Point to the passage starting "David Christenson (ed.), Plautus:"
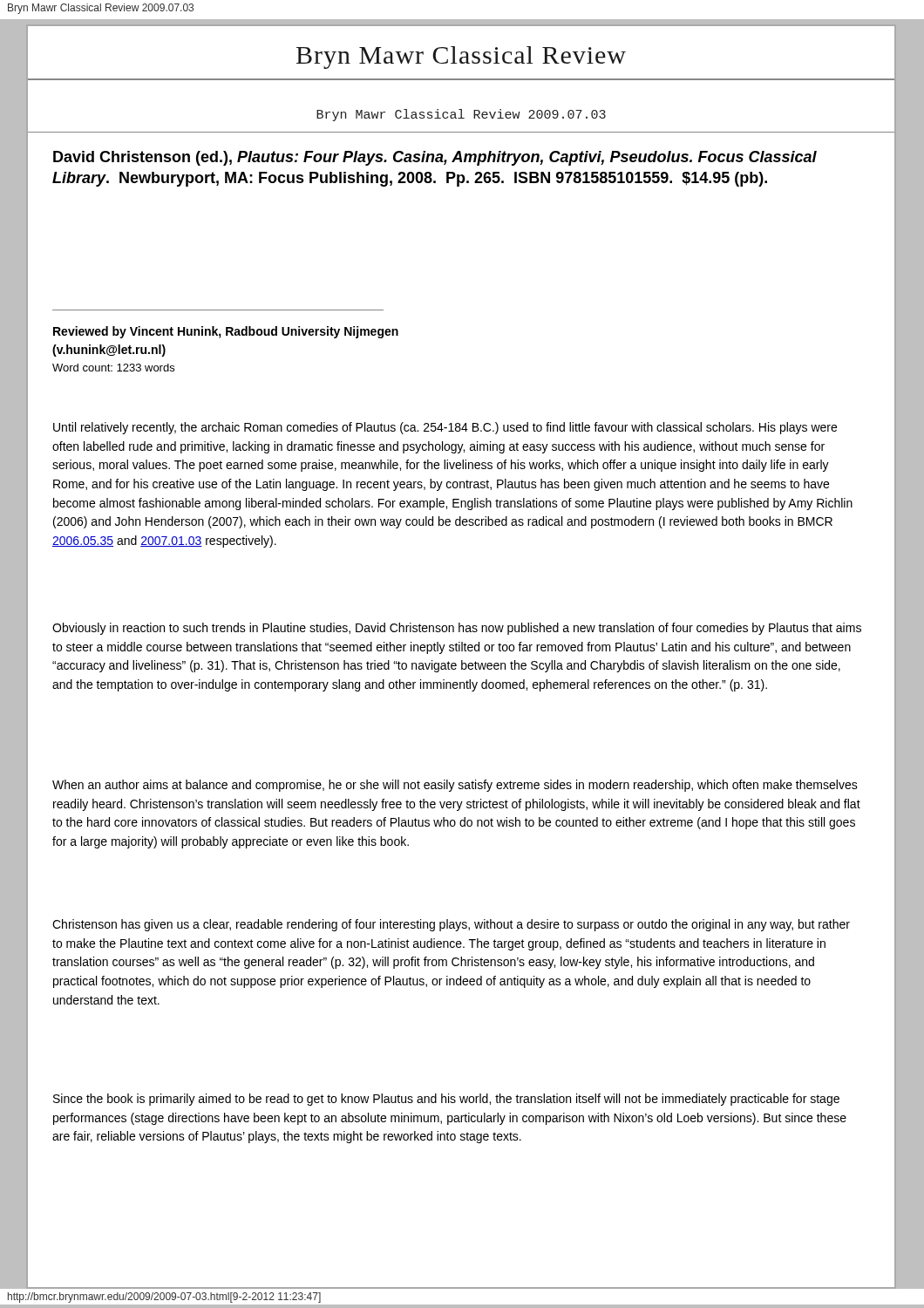 (434, 168)
